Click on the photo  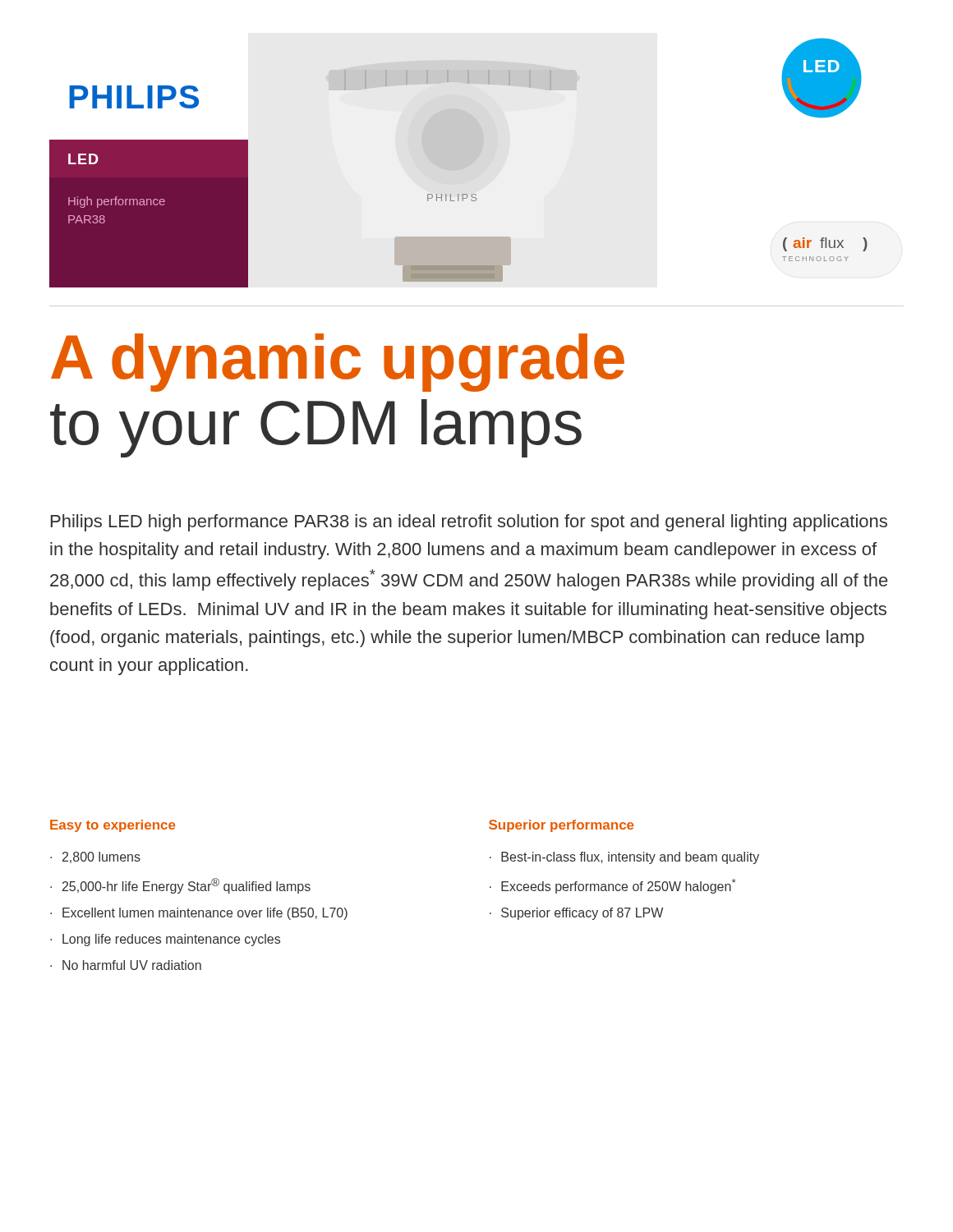tap(476, 160)
